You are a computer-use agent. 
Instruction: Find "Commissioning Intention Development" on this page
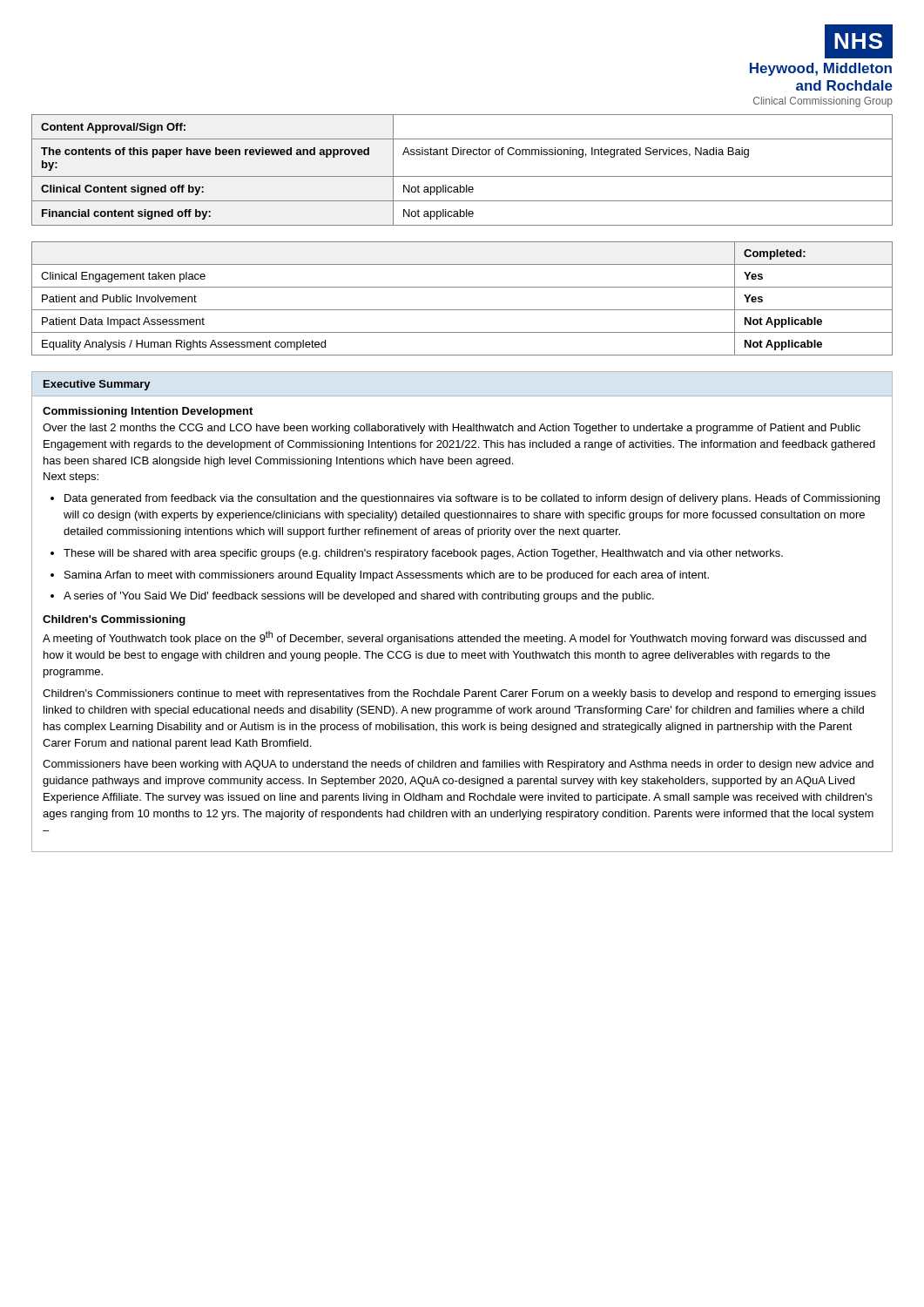point(148,411)
